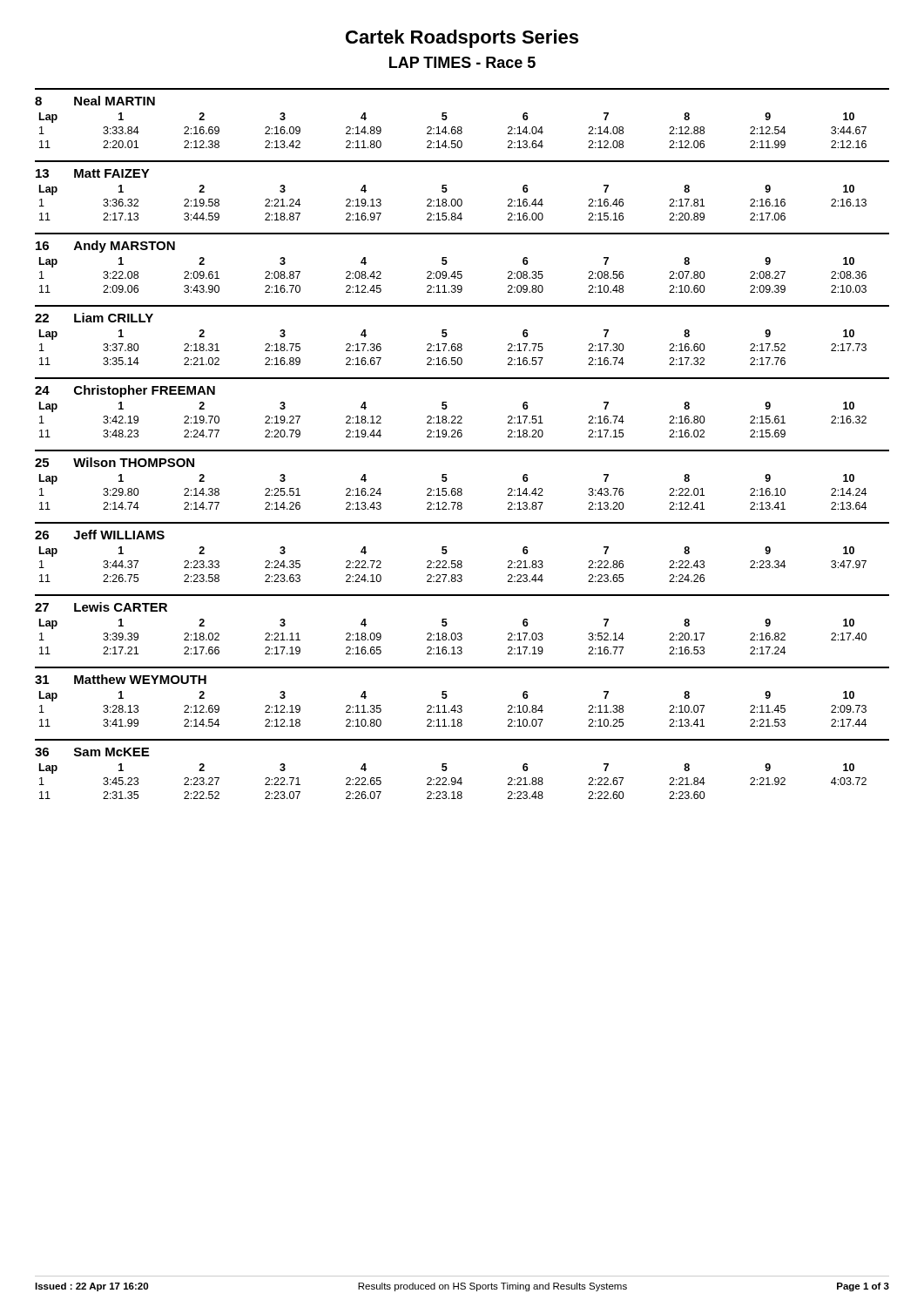Select the region starting "Cartek Roadsports Series"
Viewport: 924px width, 1307px height.
pos(462,37)
